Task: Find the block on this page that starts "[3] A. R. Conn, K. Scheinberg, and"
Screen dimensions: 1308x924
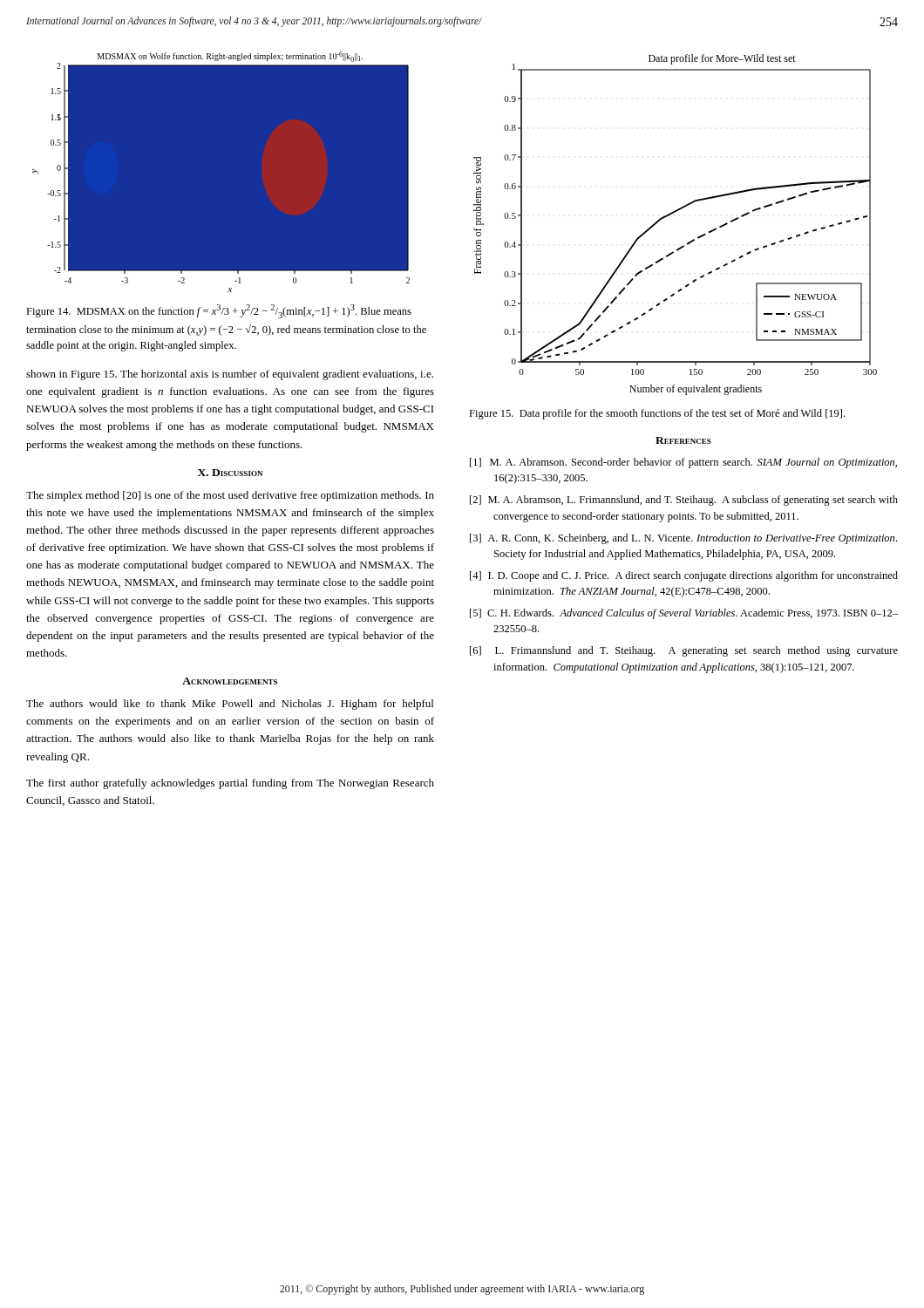Action: click(x=683, y=546)
